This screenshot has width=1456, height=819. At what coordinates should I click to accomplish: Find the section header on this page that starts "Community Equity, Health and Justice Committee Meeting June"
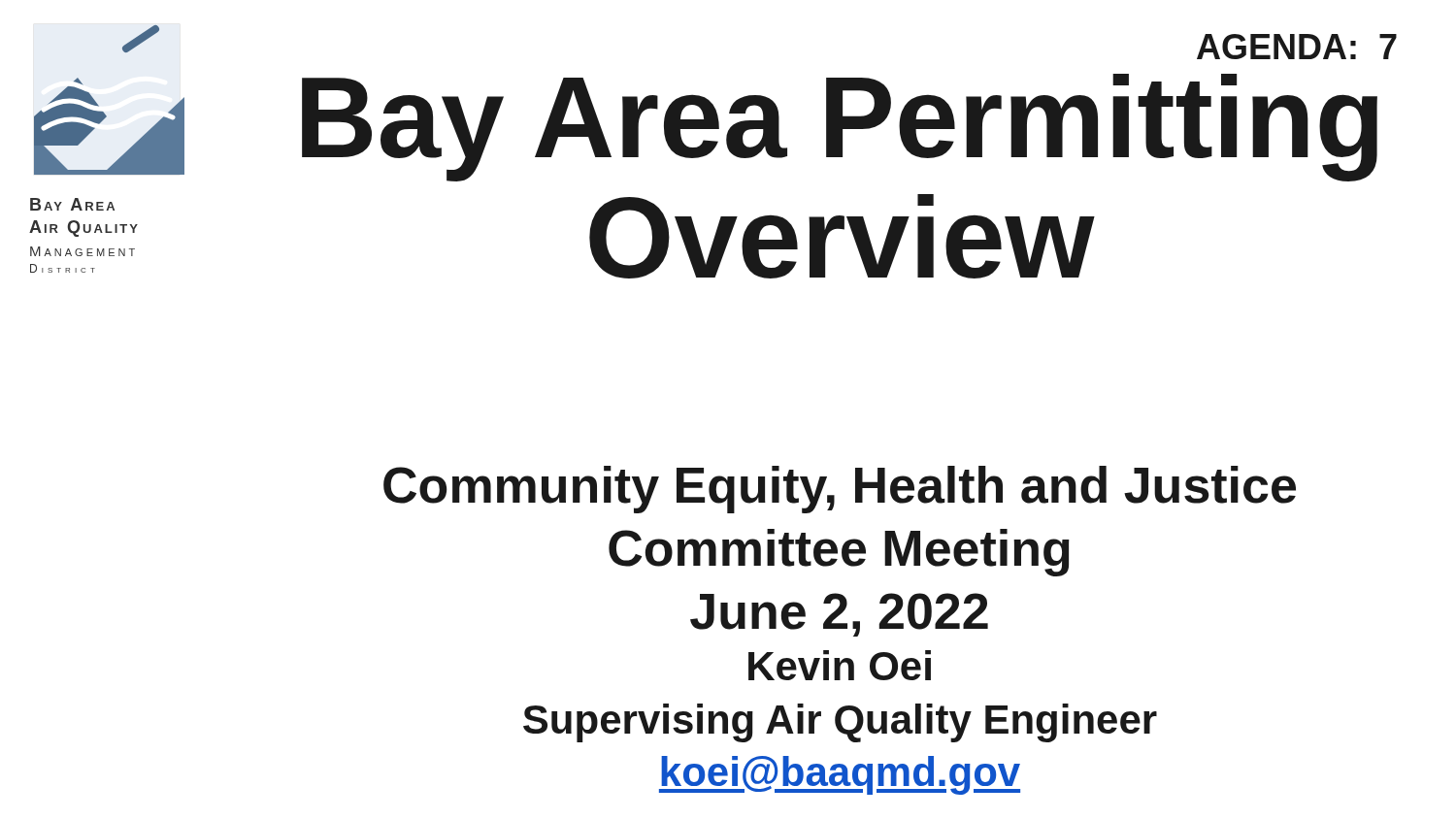coord(840,548)
